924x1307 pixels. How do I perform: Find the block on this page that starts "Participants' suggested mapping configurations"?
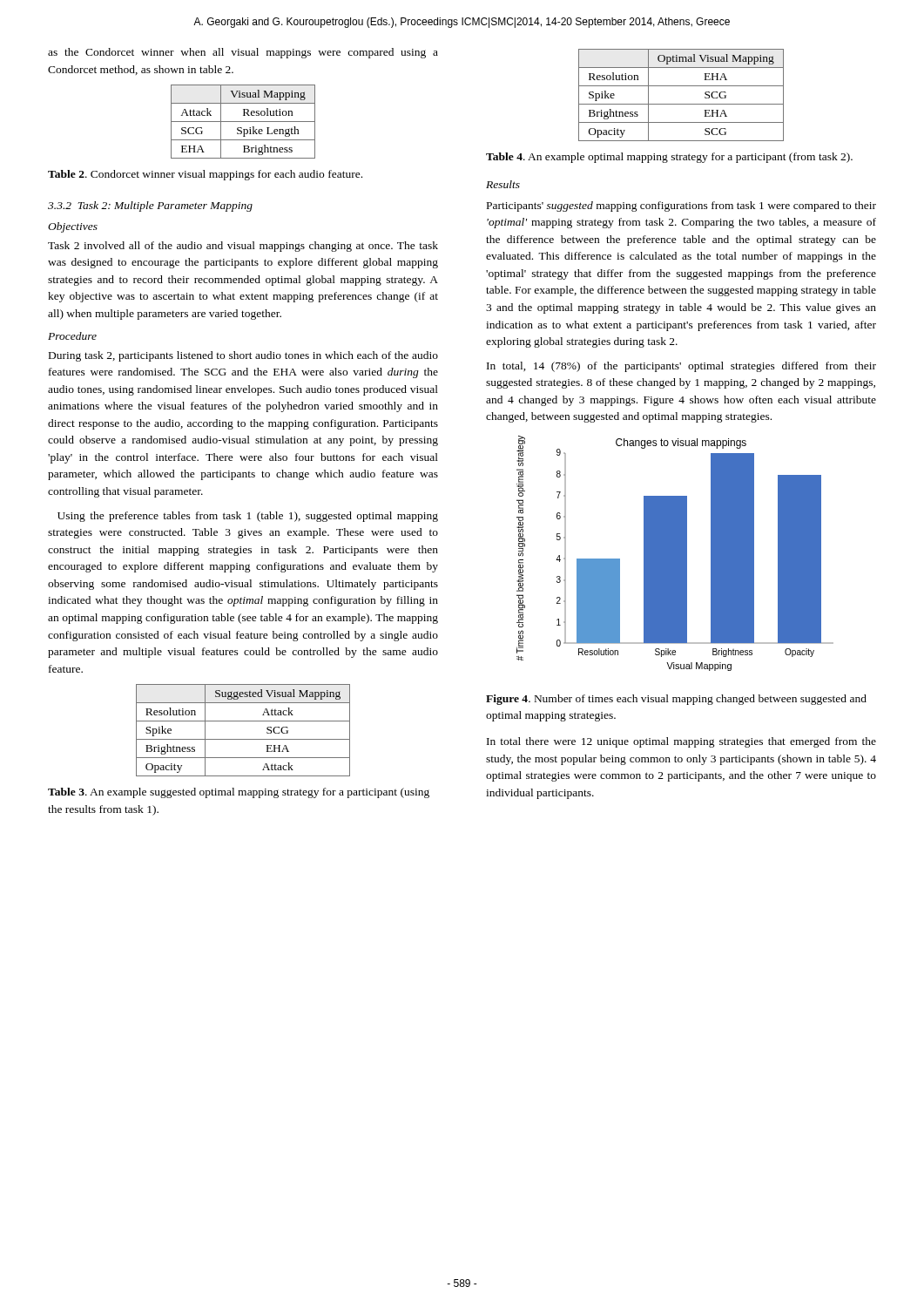(681, 273)
